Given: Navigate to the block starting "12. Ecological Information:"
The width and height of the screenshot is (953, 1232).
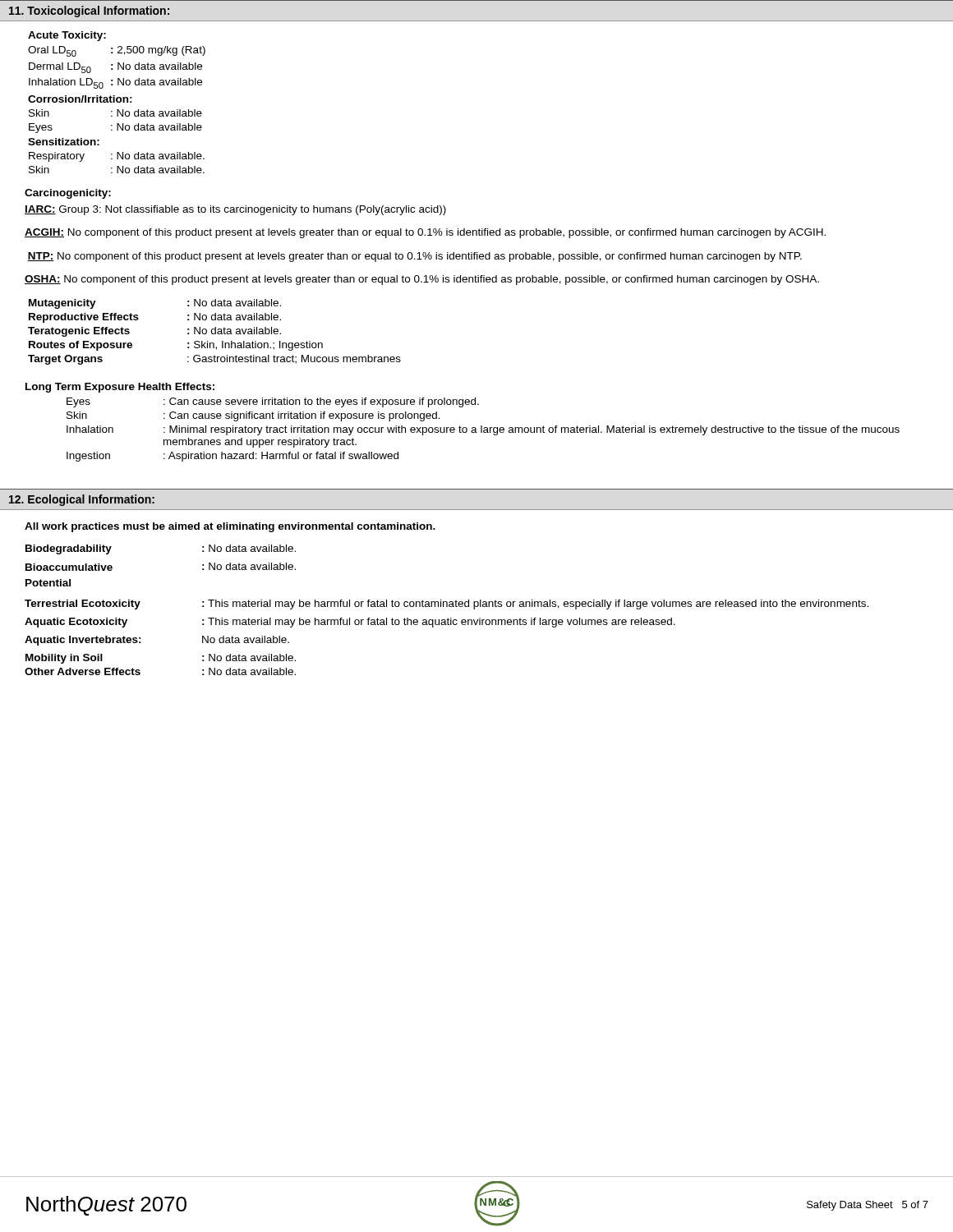Looking at the screenshot, I should click(82, 499).
